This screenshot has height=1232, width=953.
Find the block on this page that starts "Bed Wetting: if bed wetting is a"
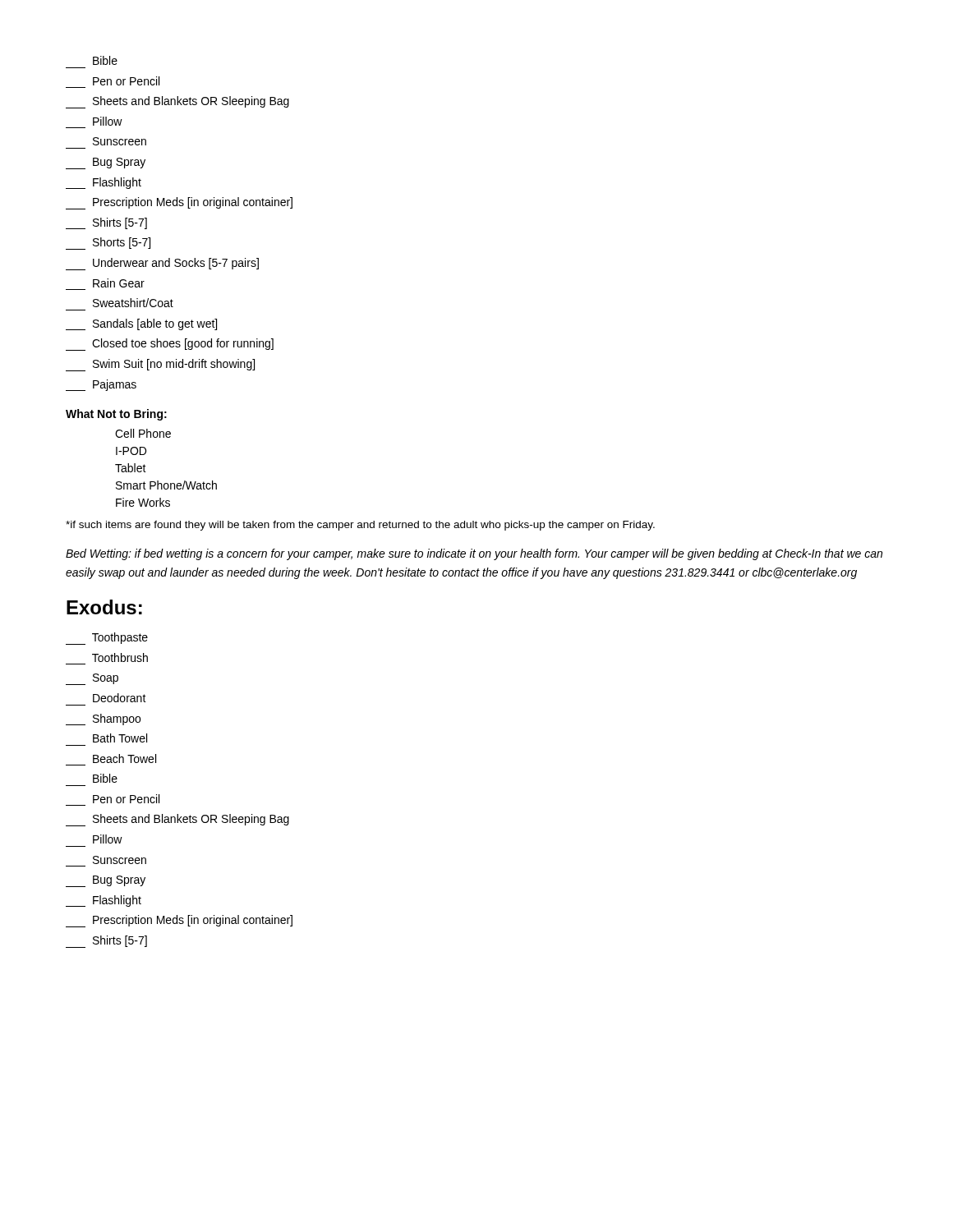pyautogui.click(x=474, y=563)
